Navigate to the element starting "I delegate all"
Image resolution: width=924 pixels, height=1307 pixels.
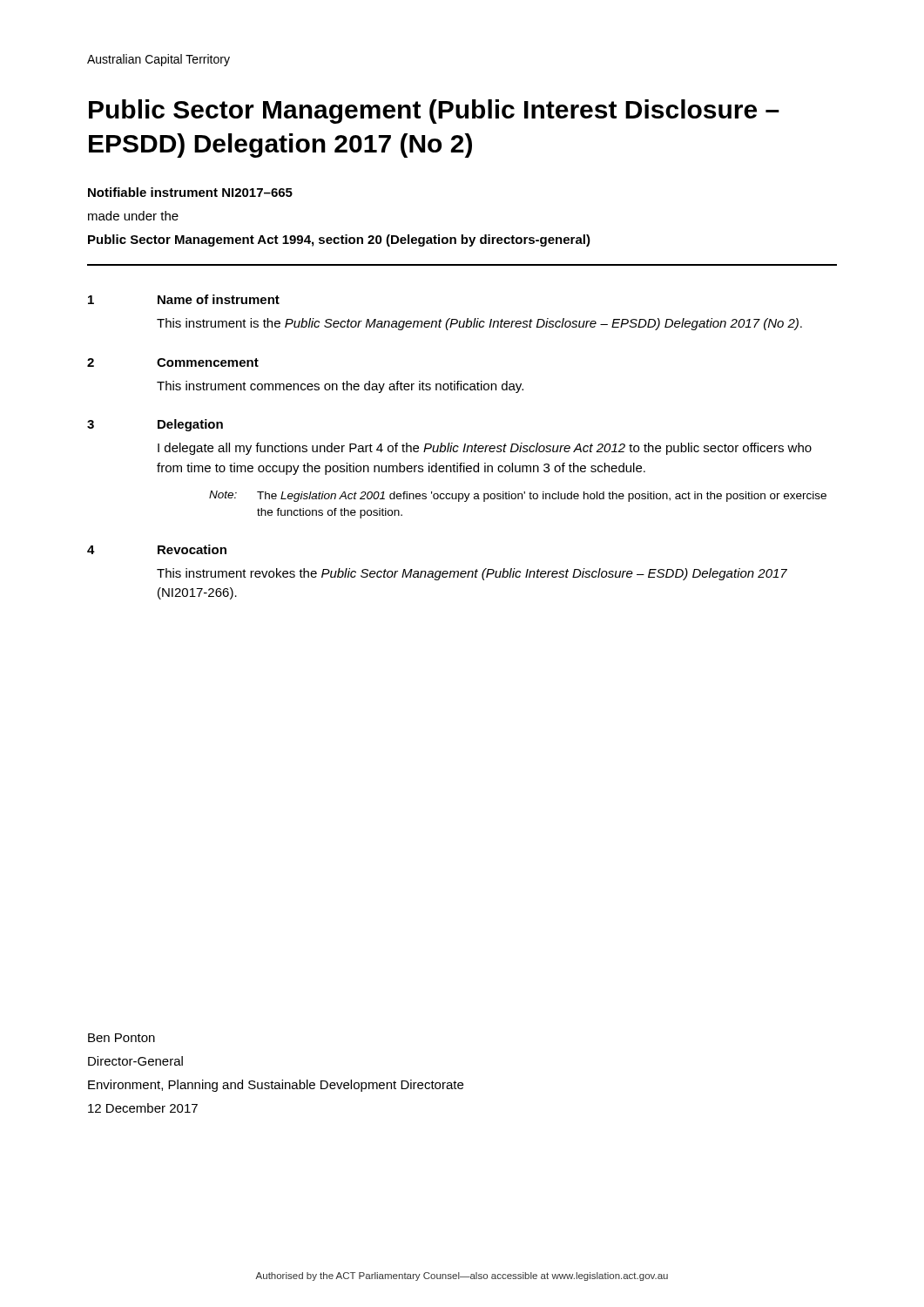click(x=484, y=457)
